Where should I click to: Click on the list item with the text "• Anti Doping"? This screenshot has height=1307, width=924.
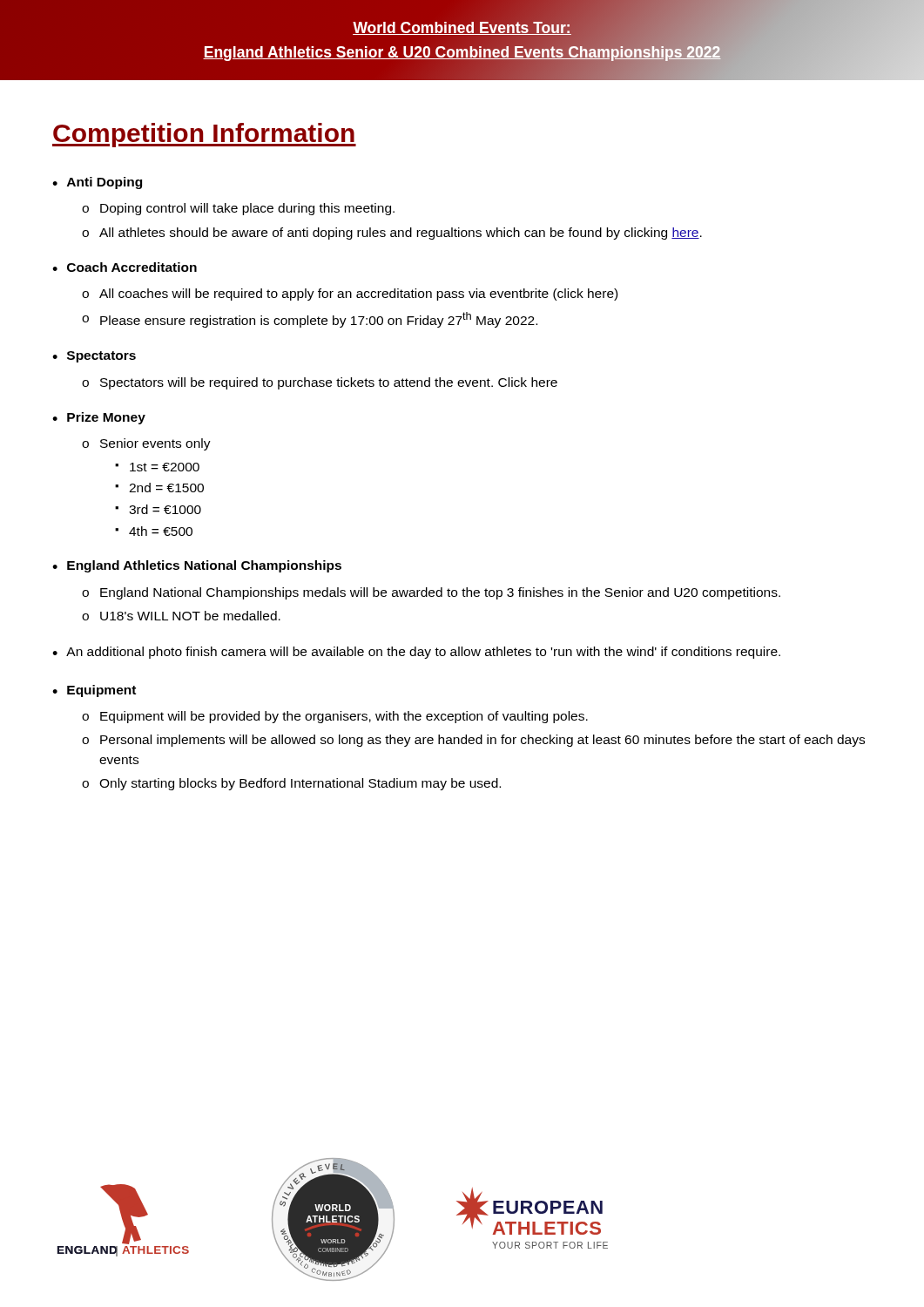(x=98, y=184)
